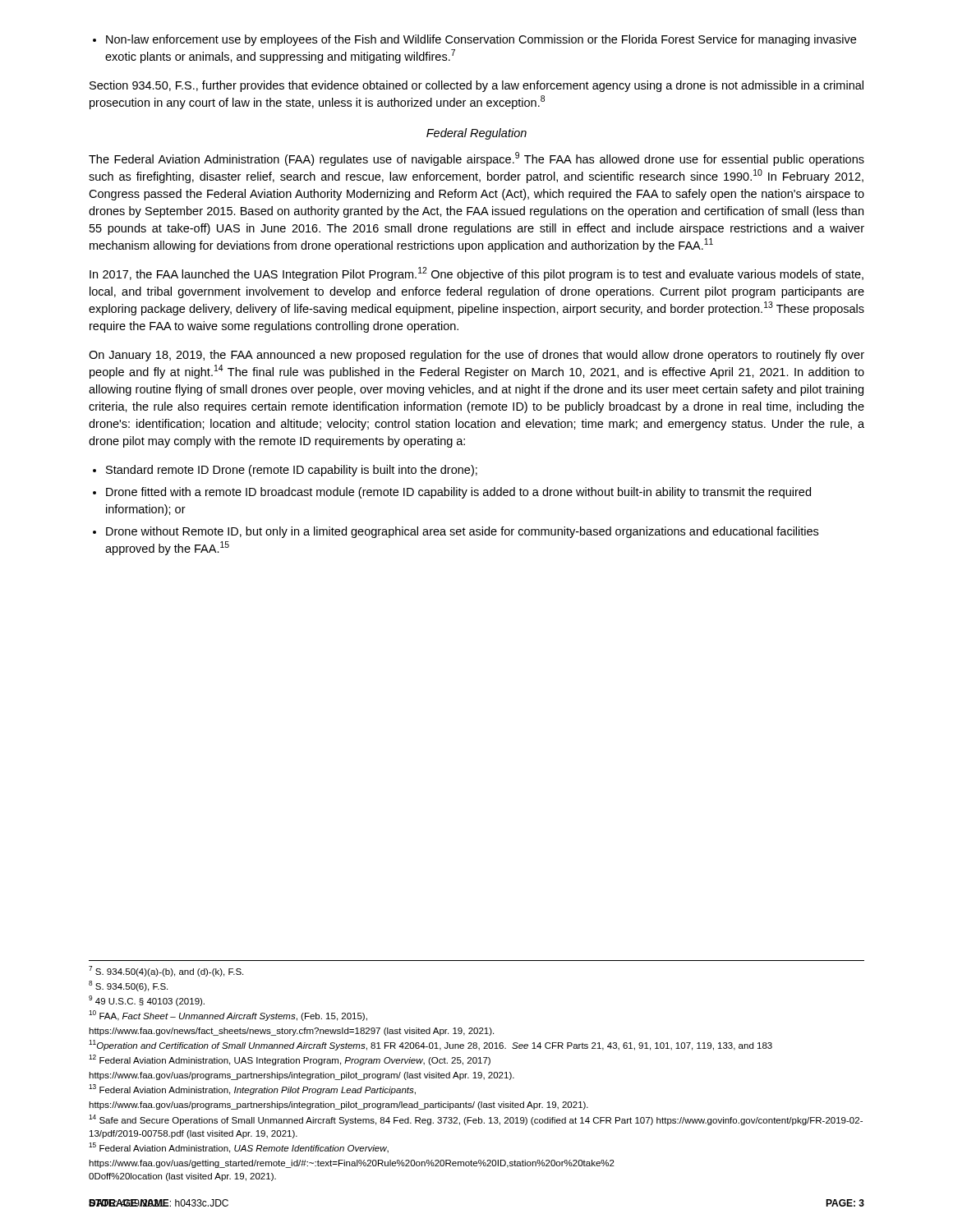Find the block starting "8 S. 934.50(6), F.S."
Screen dimensions: 1232x953
click(128, 986)
